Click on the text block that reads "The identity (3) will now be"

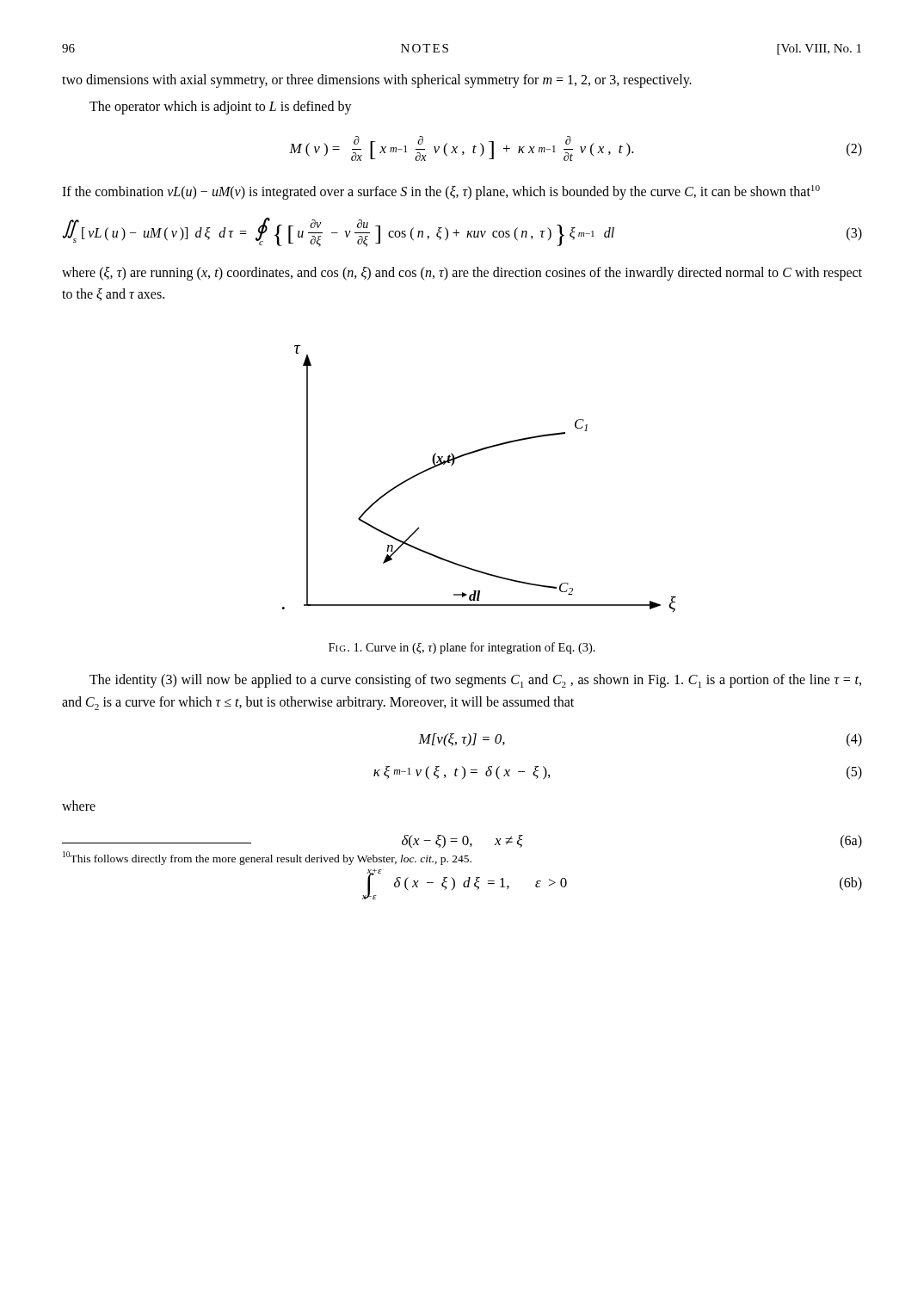[x=462, y=692]
